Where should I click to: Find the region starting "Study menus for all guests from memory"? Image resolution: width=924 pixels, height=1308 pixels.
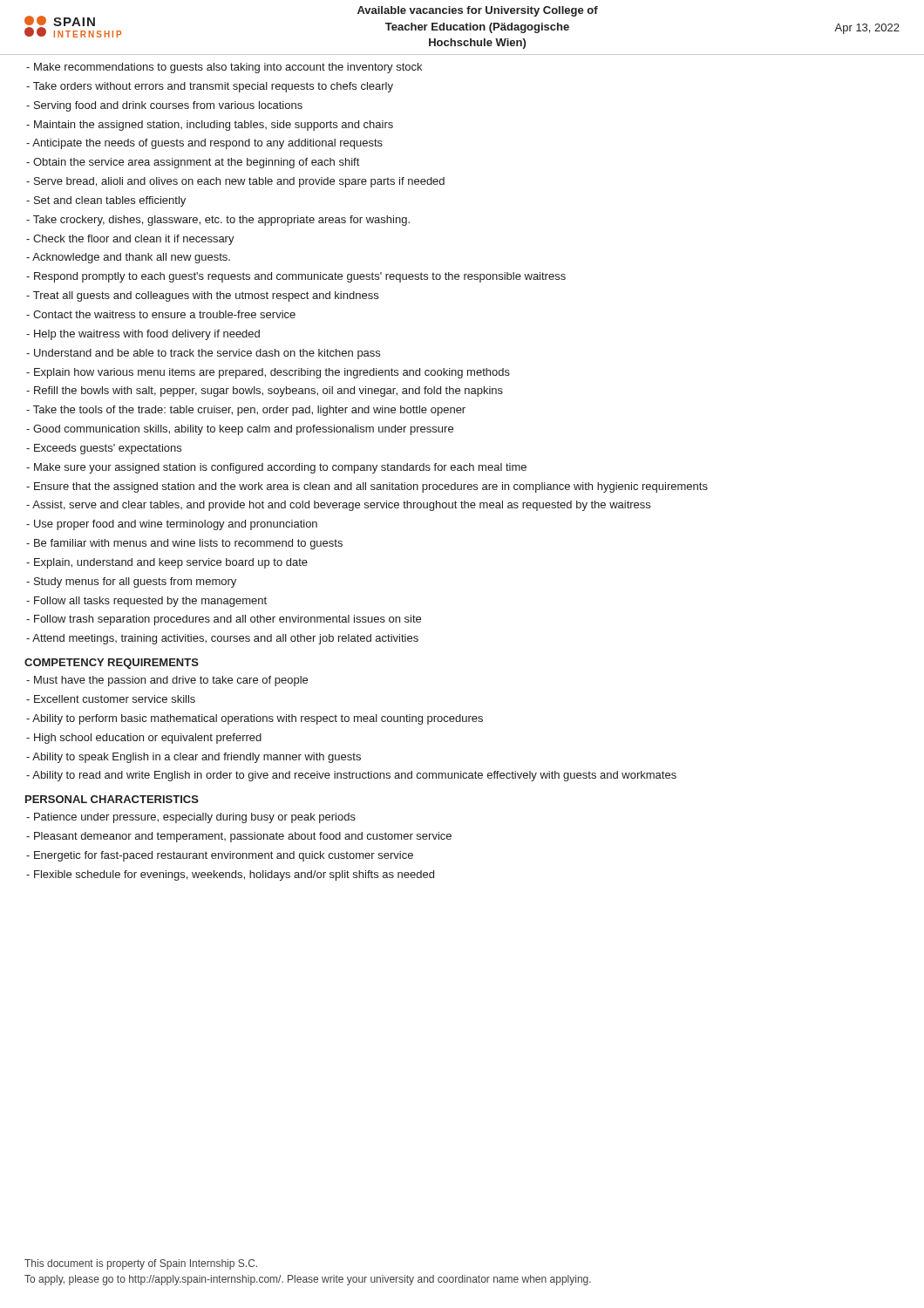pyautogui.click(x=131, y=581)
